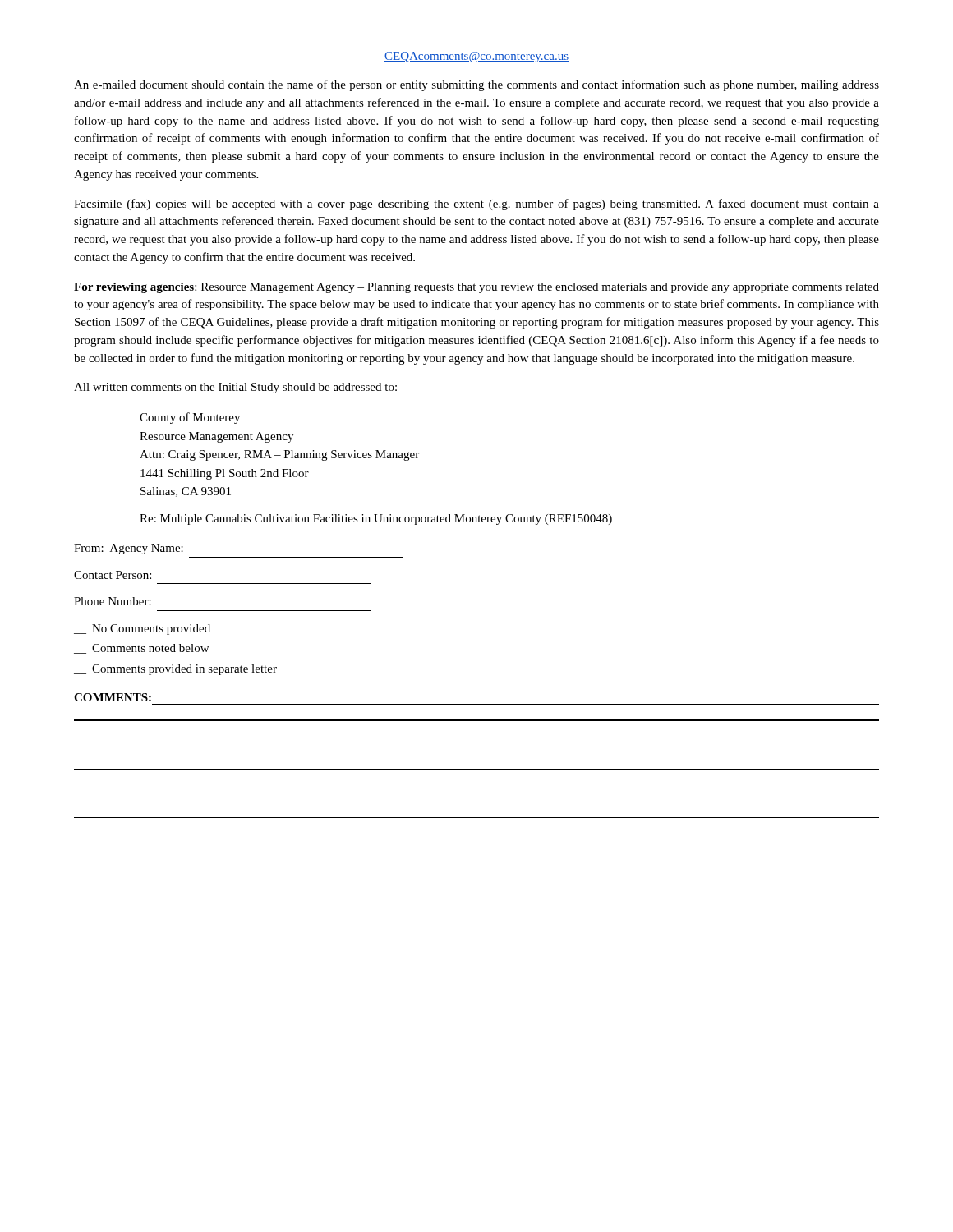
Task: Select the text block containing "From: Agency Name: Contact Person: Phone"
Action: click(x=129, y=549)
